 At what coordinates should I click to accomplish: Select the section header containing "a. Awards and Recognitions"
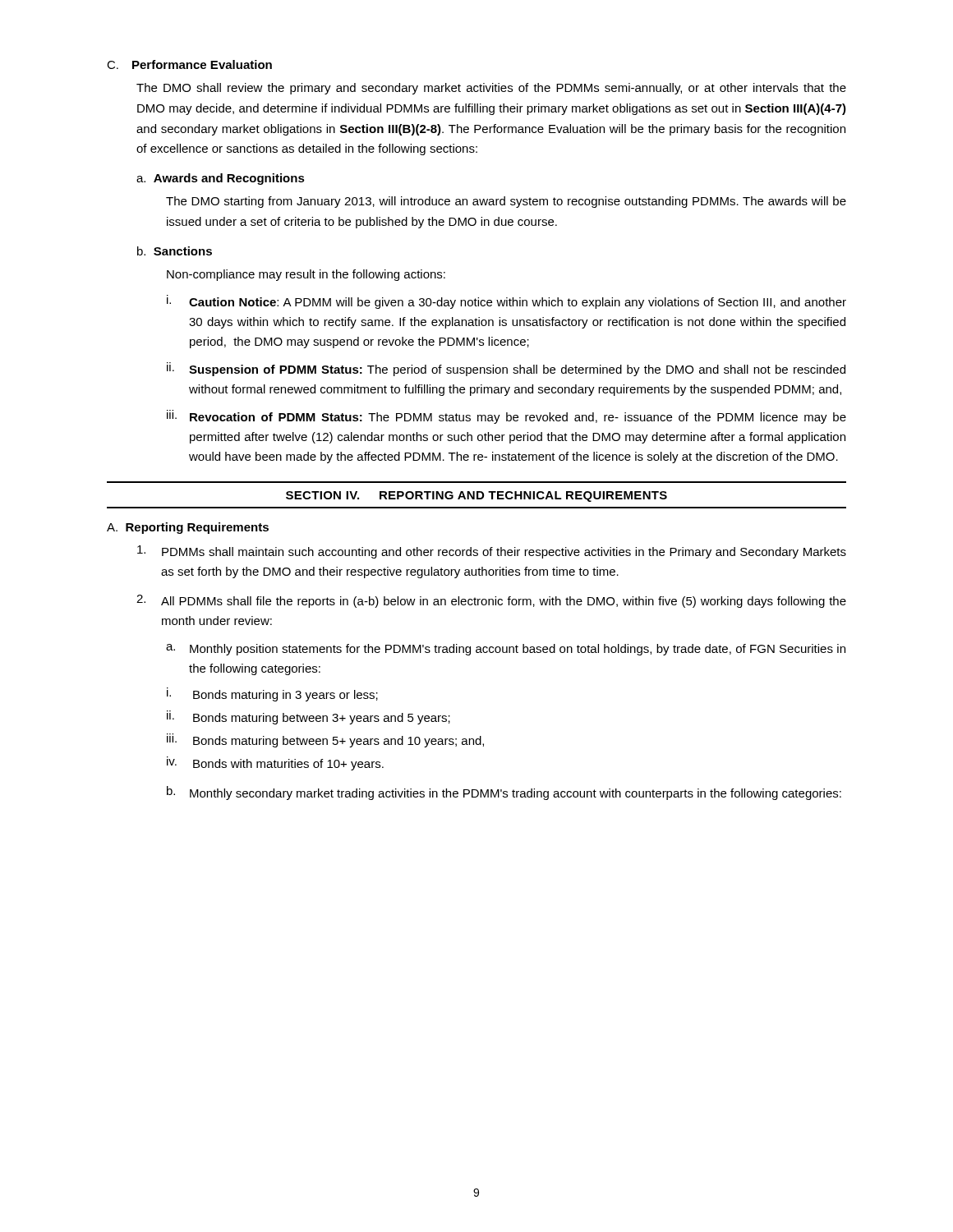click(x=220, y=178)
